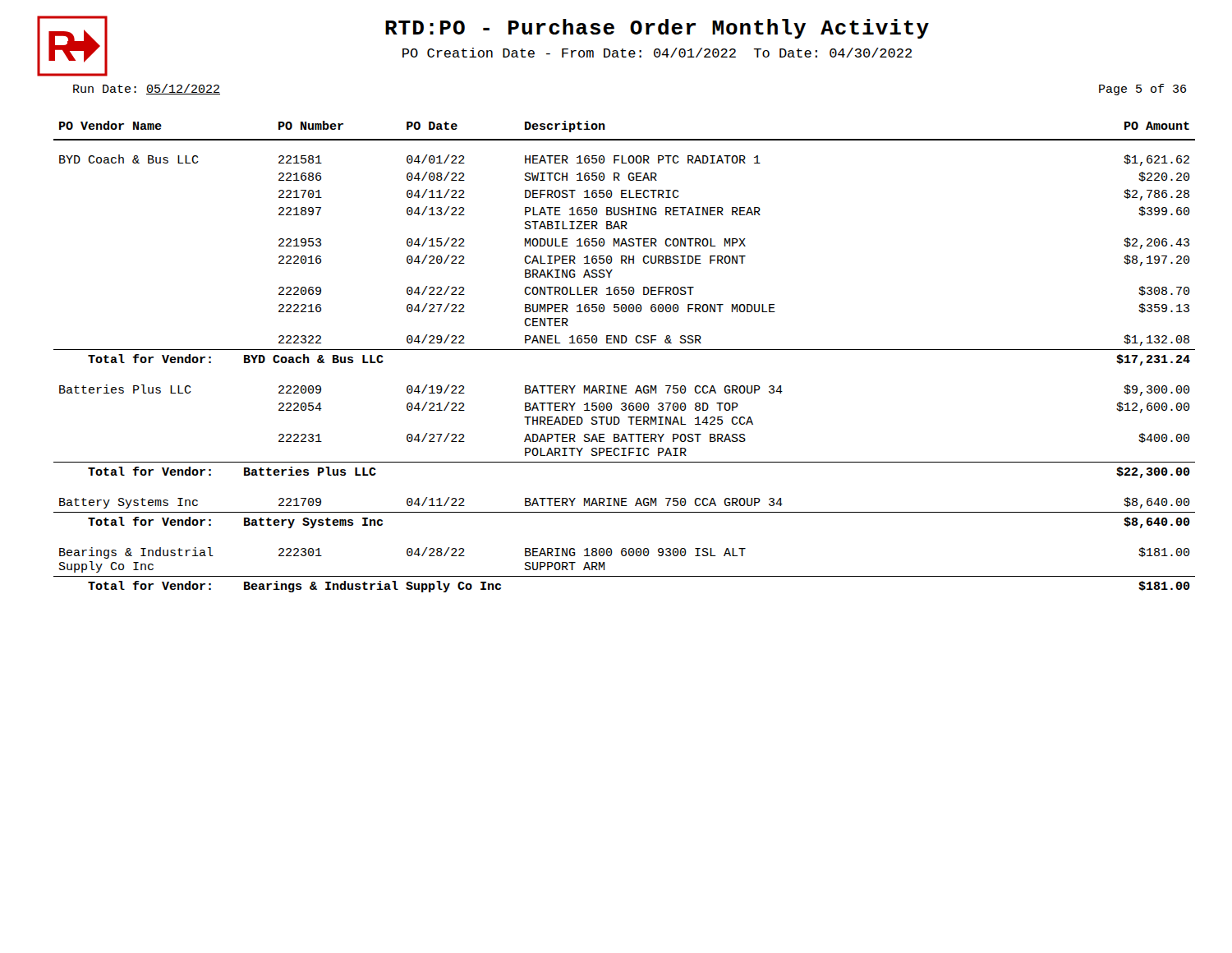This screenshot has height=953, width=1232.
Task: Click on the title with the text "RTD:PO - Purchase Order Monthly"
Action: point(657,29)
